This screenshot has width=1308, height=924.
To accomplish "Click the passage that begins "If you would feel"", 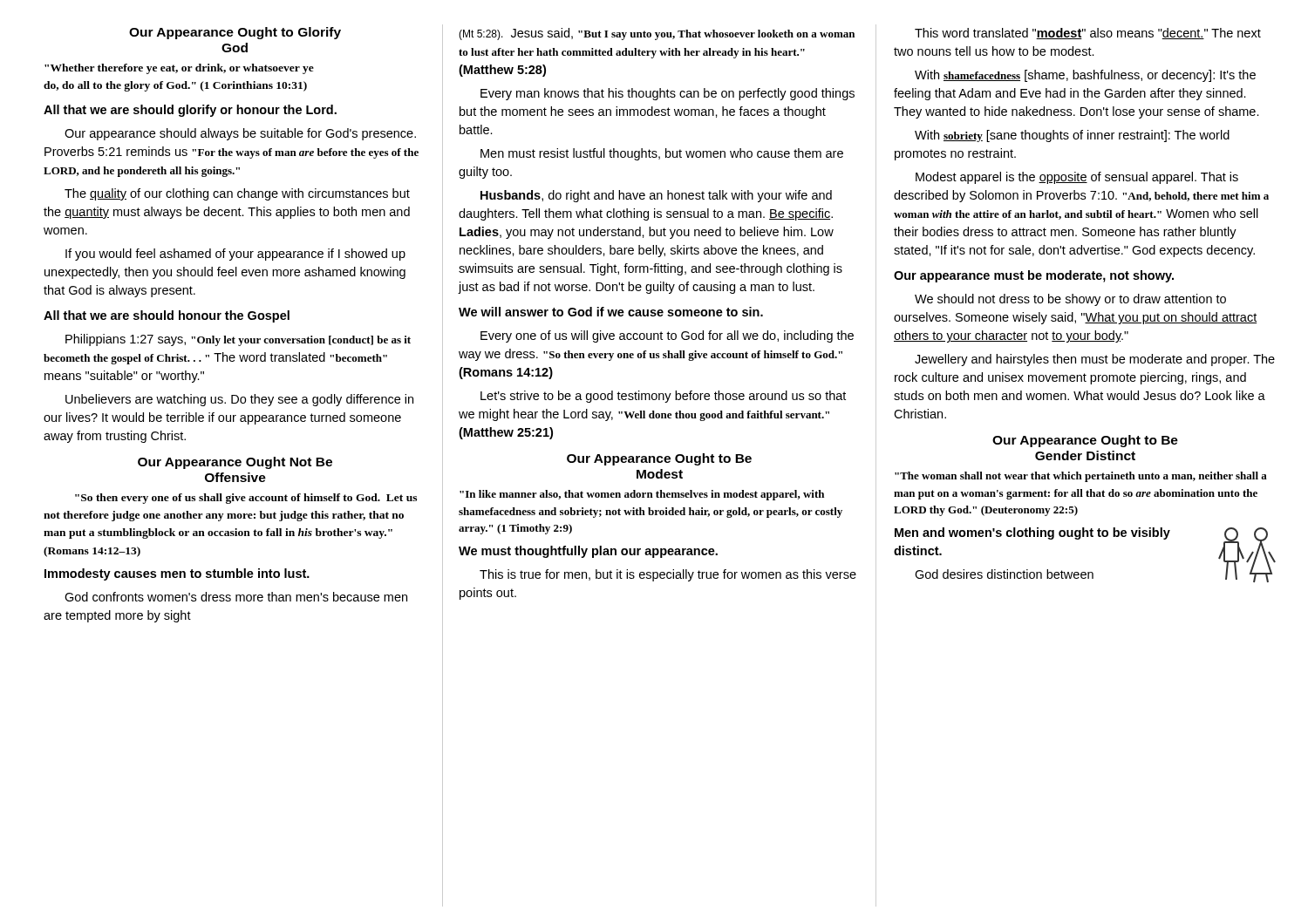I will point(235,272).
